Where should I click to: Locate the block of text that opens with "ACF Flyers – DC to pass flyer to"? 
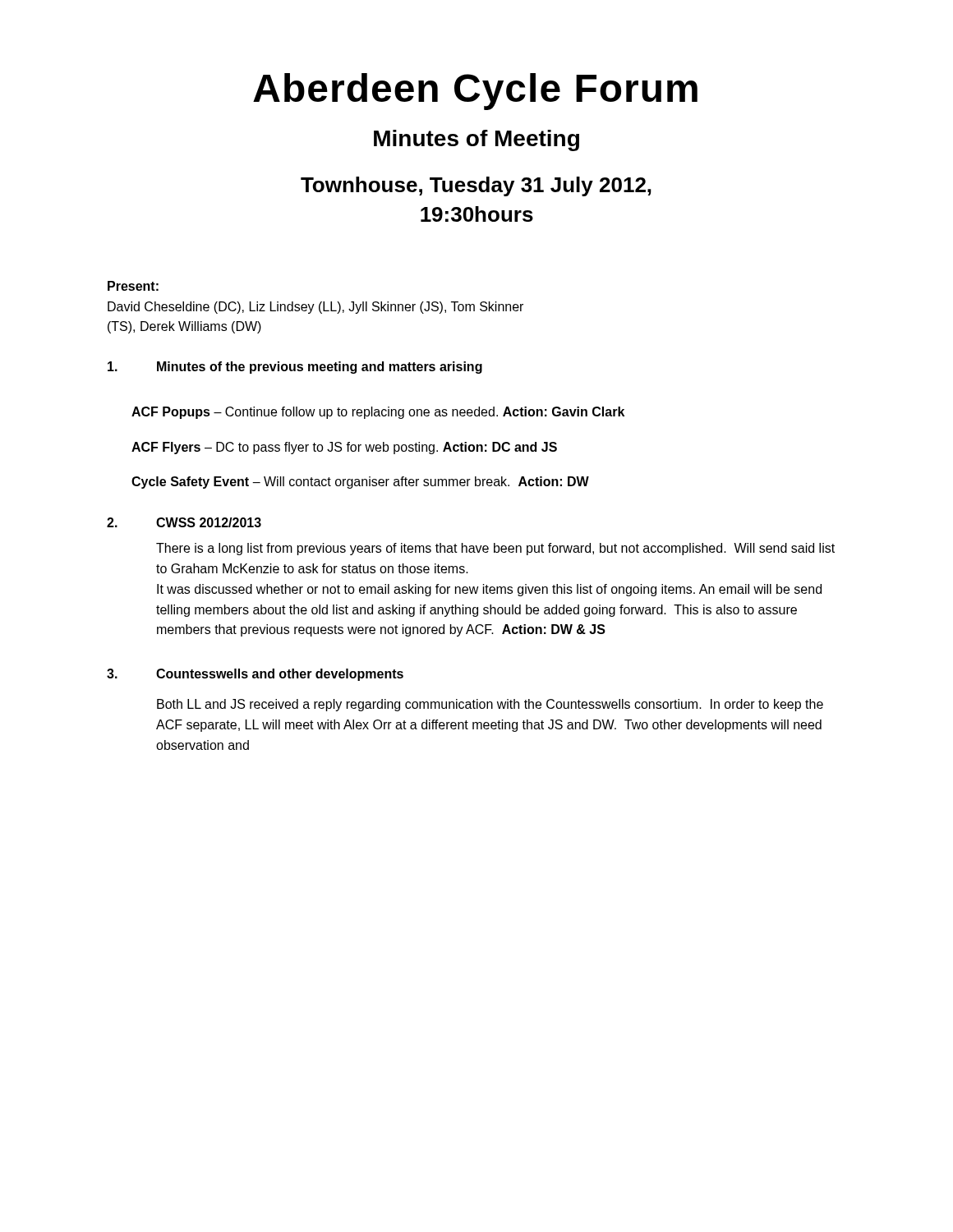point(489,448)
